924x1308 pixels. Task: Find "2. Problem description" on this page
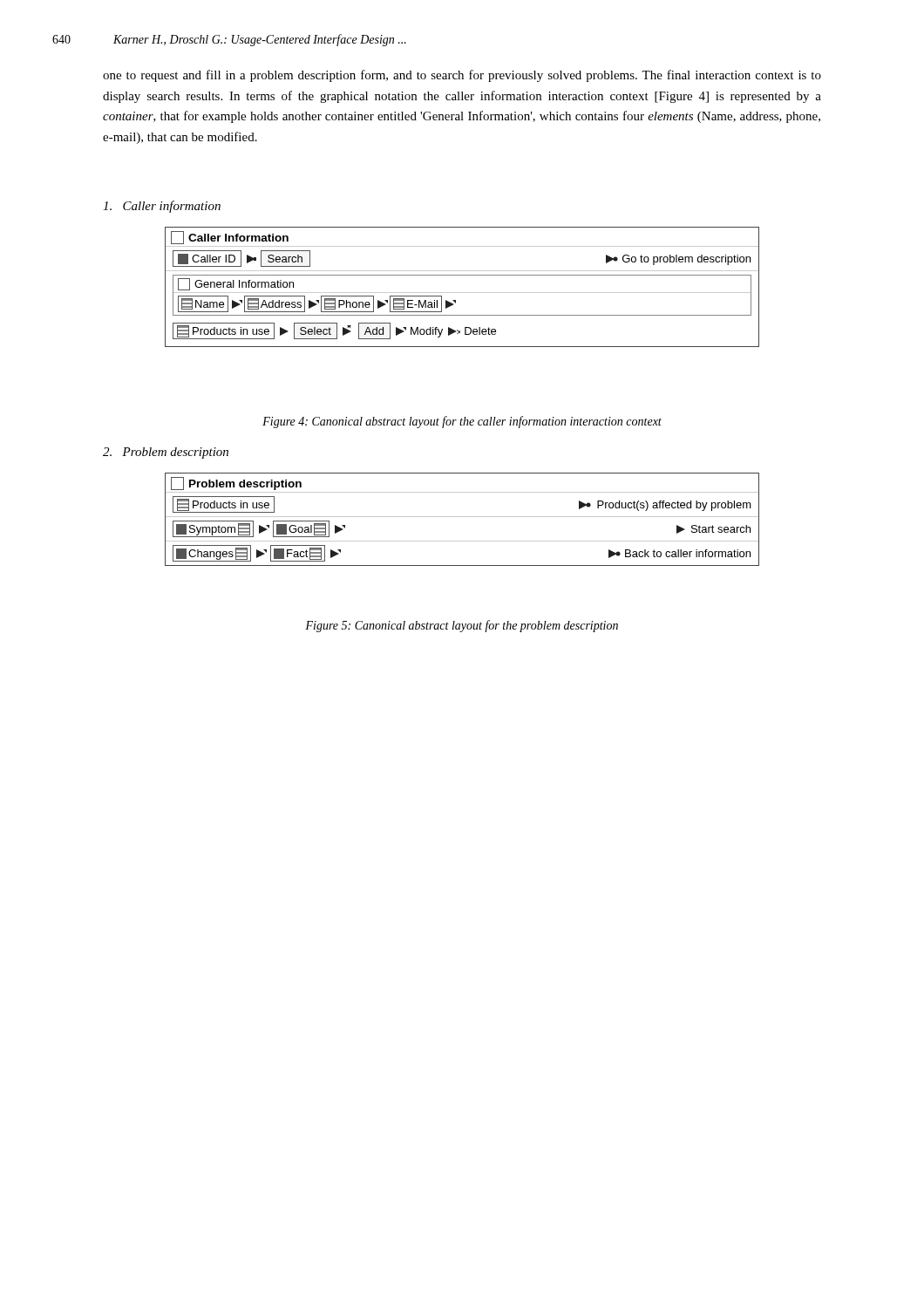click(x=166, y=452)
